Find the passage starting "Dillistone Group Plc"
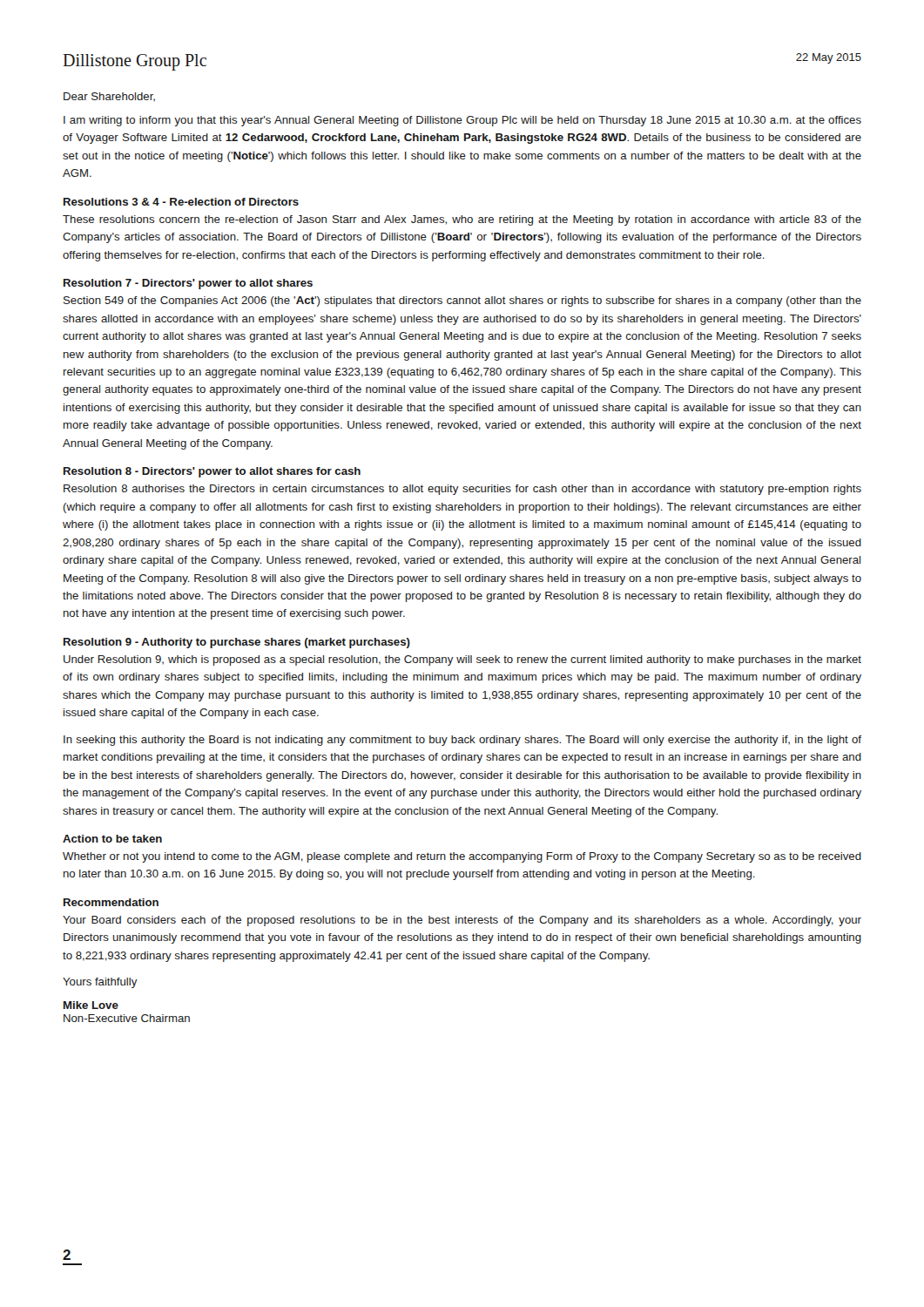This screenshot has height=1307, width=924. (x=135, y=60)
